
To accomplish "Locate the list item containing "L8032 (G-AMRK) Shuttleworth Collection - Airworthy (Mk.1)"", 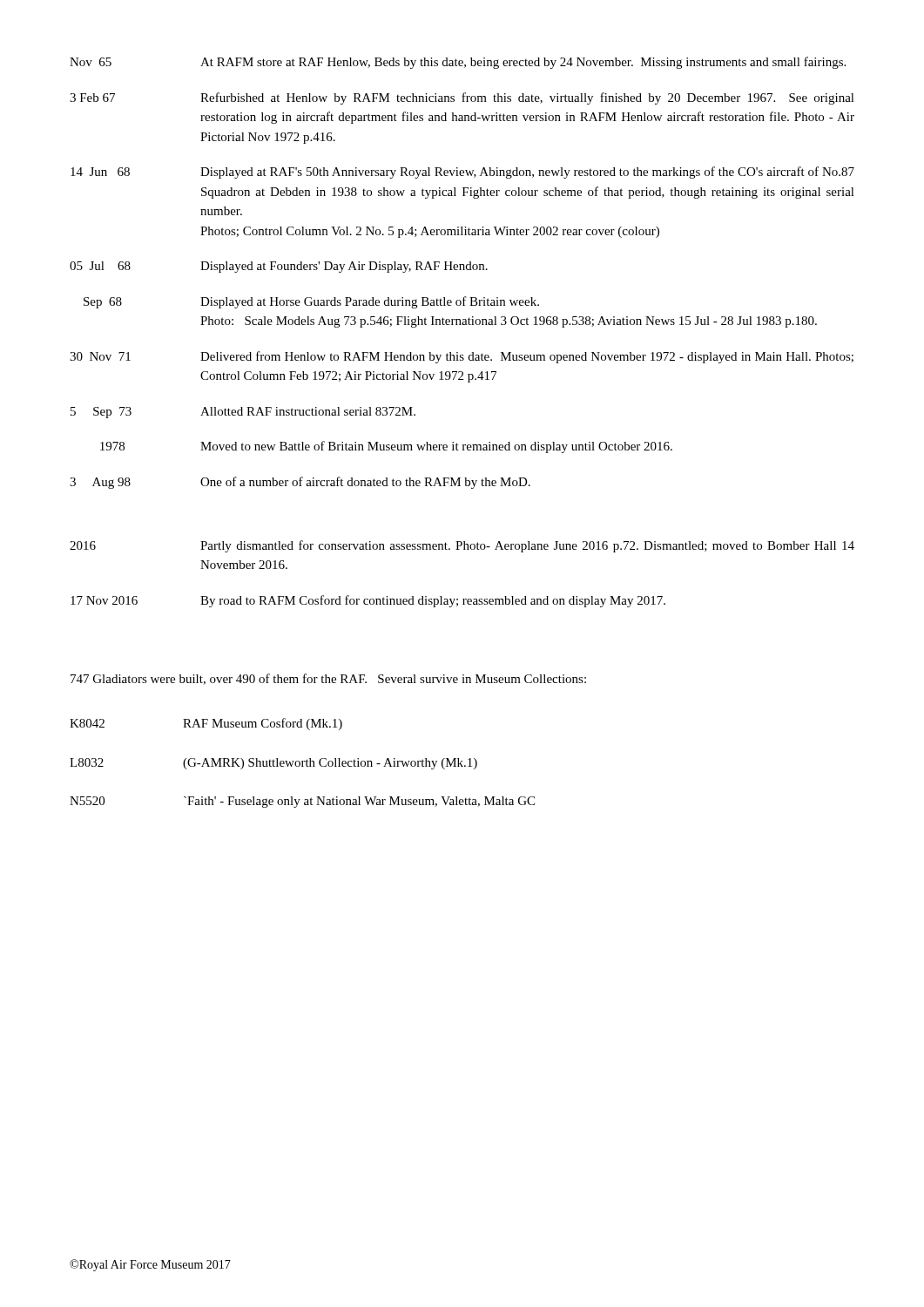I will point(462,762).
